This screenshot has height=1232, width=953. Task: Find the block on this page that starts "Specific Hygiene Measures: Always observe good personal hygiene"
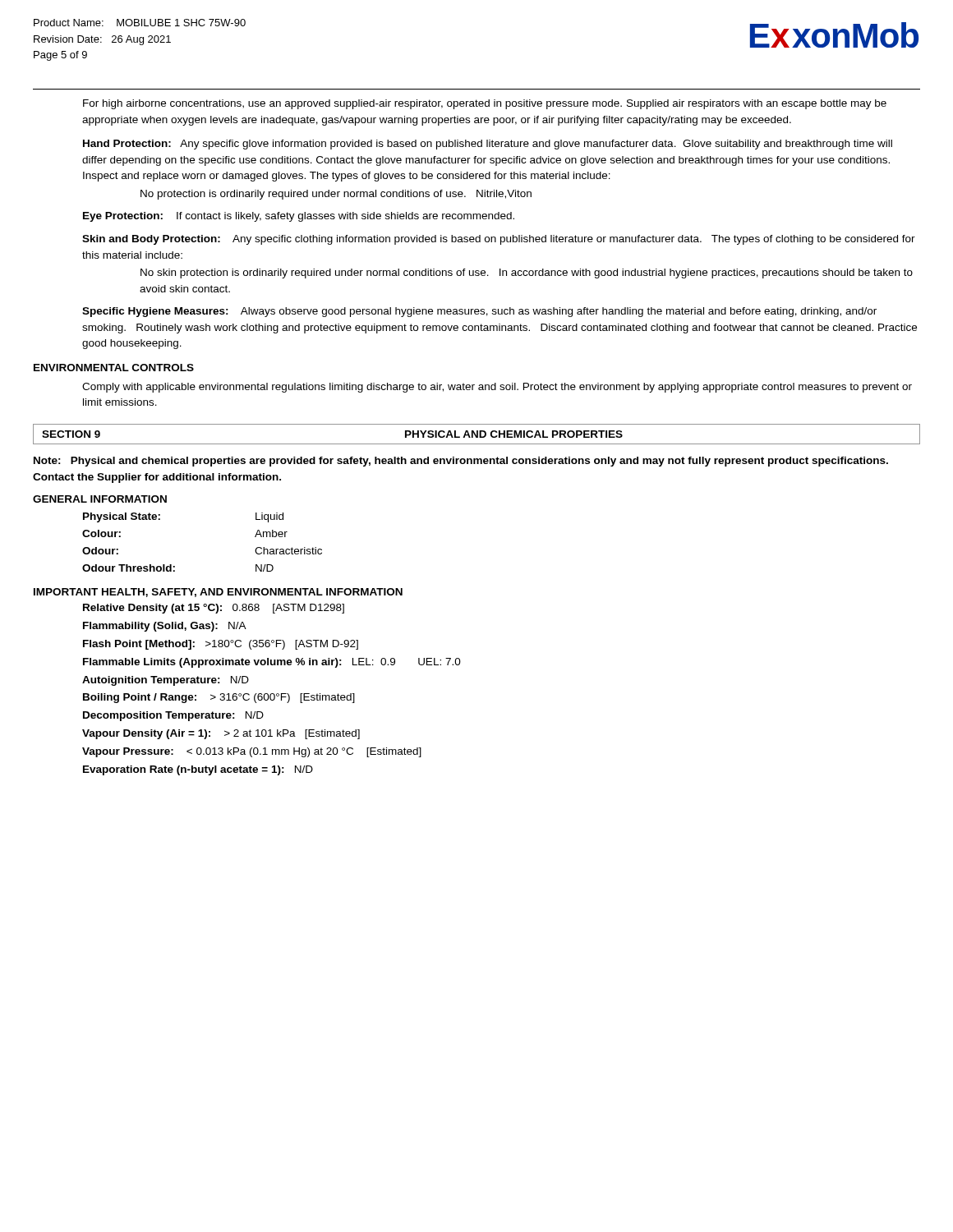click(500, 327)
